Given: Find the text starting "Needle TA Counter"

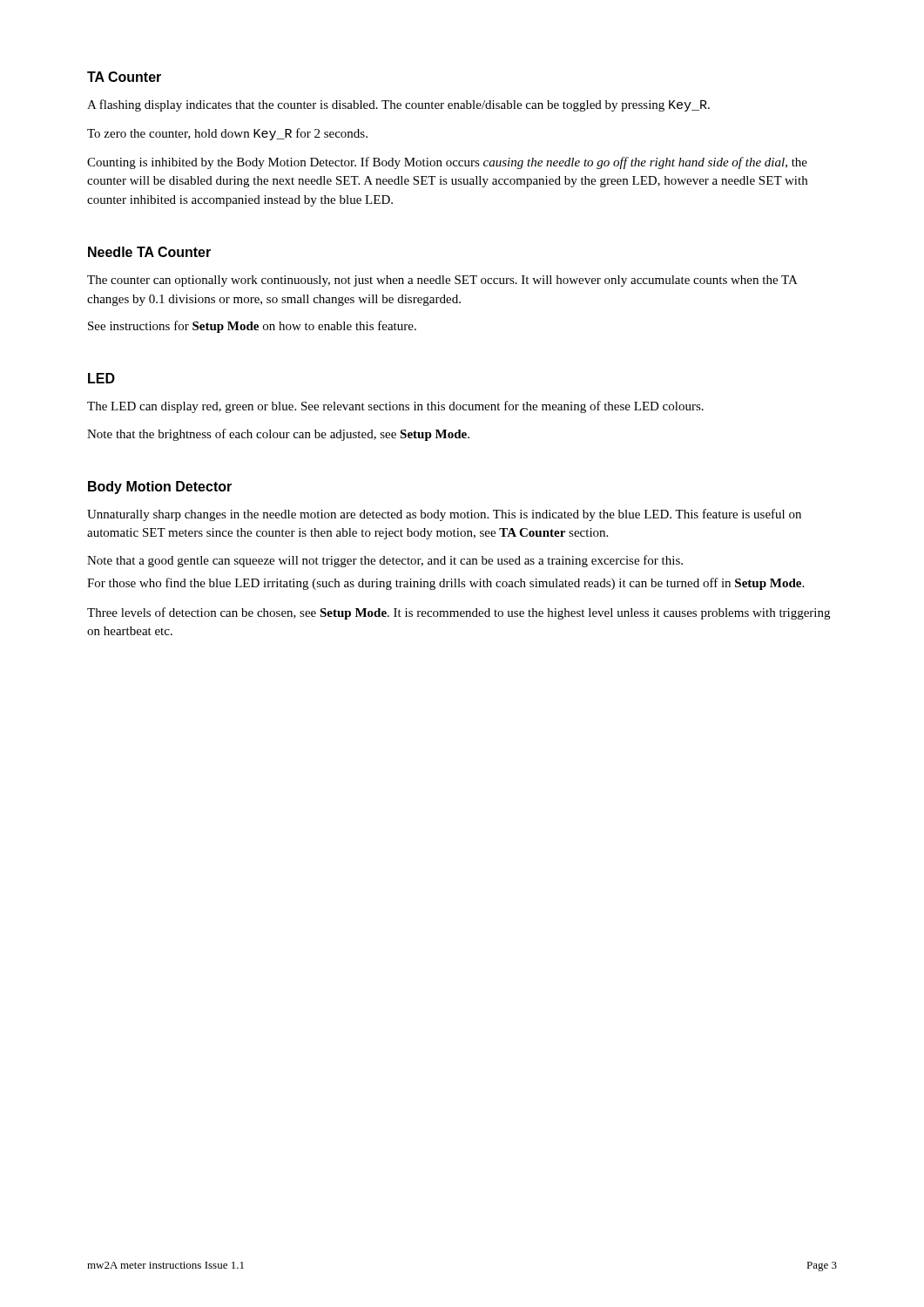Looking at the screenshot, I should (x=149, y=252).
